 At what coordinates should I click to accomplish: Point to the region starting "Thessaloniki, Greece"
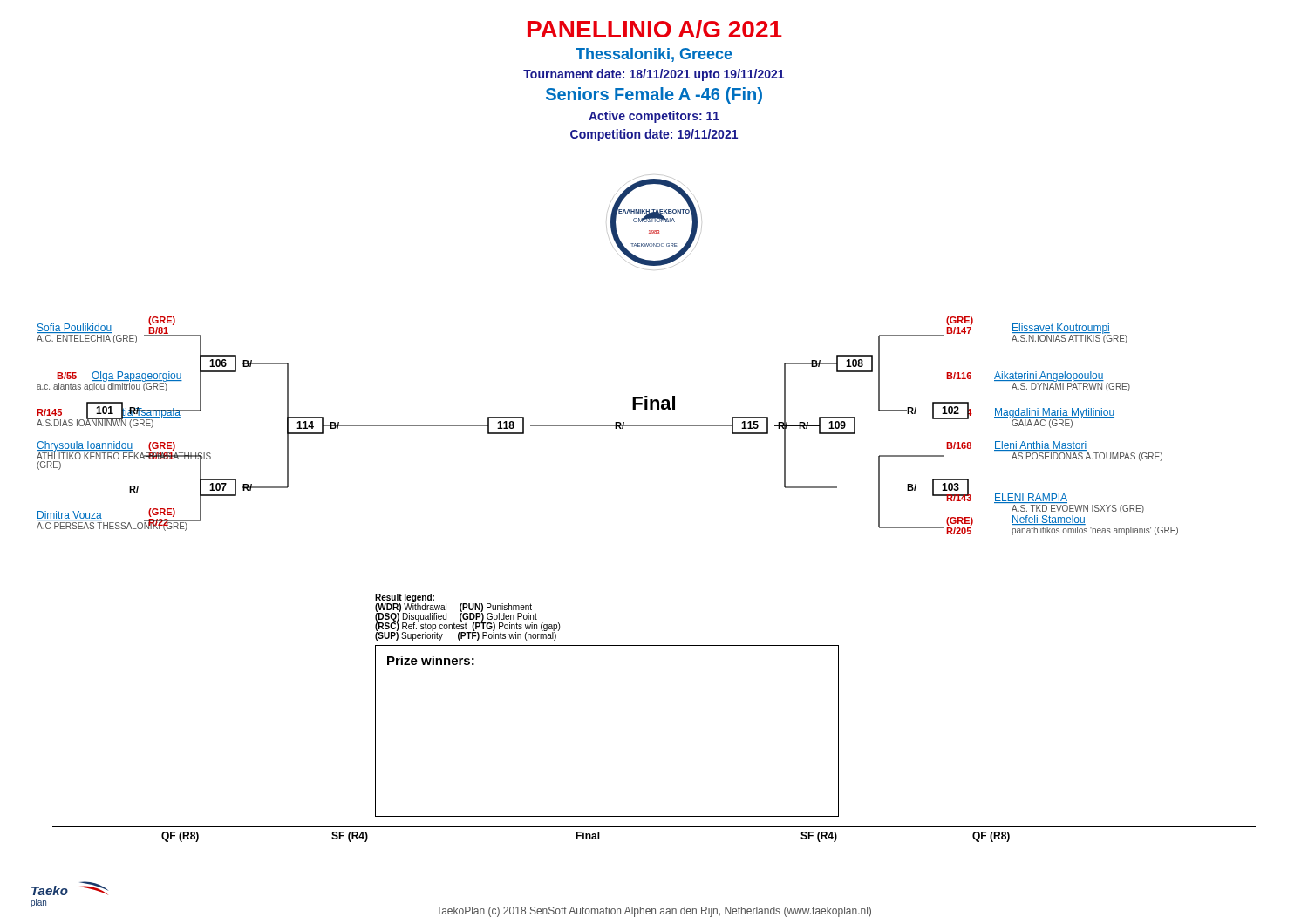654,54
